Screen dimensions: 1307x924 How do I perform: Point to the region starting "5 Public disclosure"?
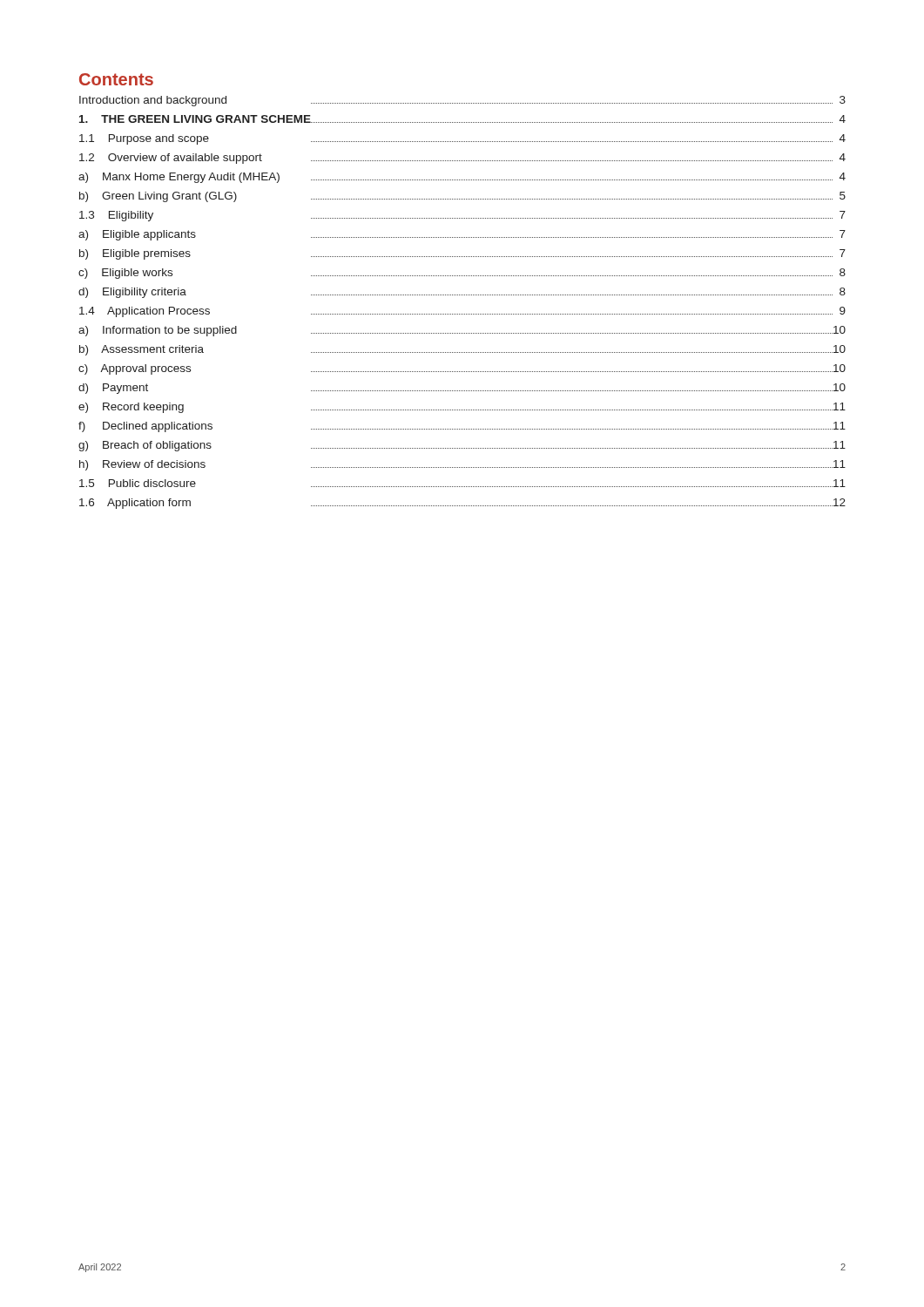tap(462, 483)
